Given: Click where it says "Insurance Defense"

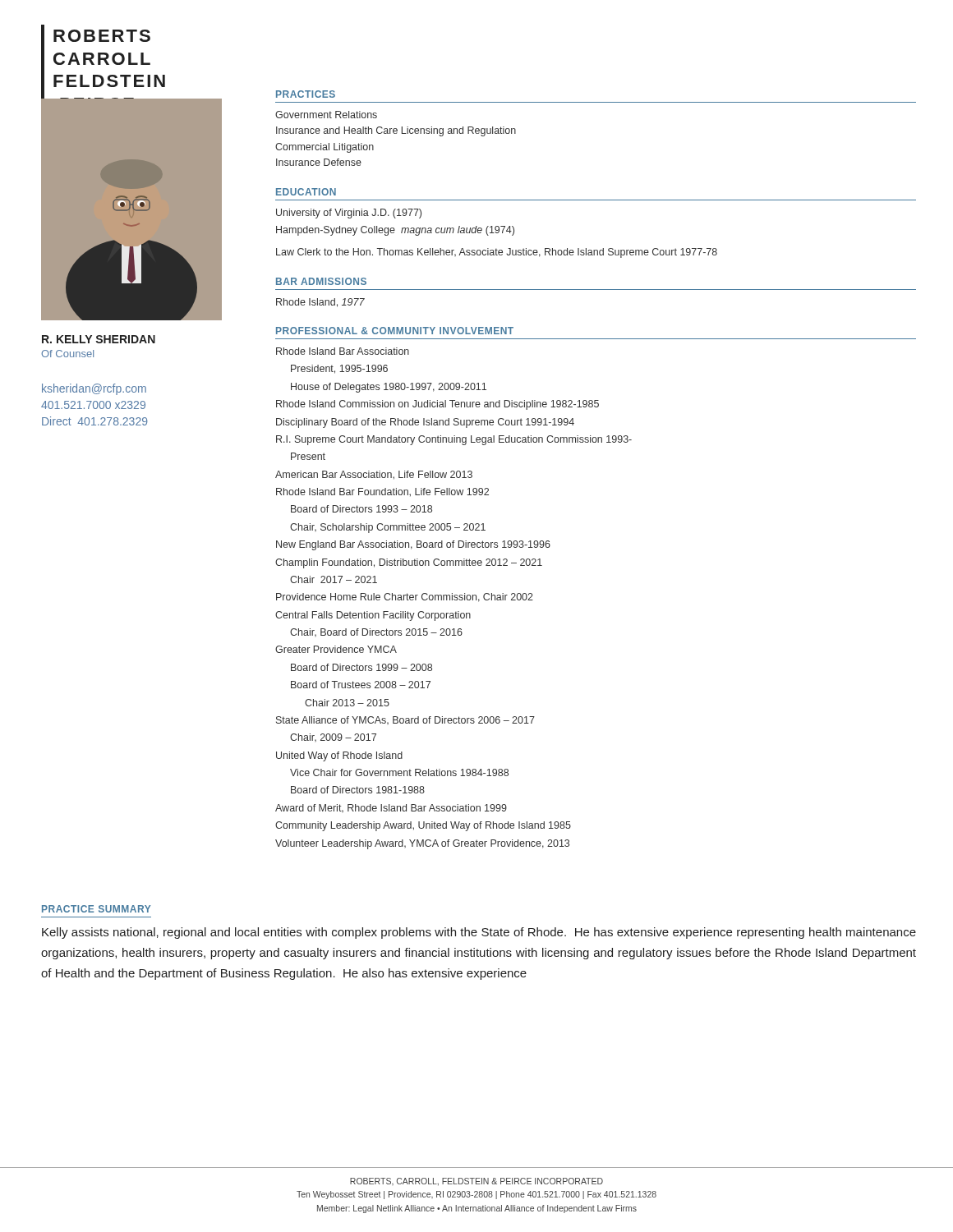Looking at the screenshot, I should pyautogui.click(x=318, y=163).
